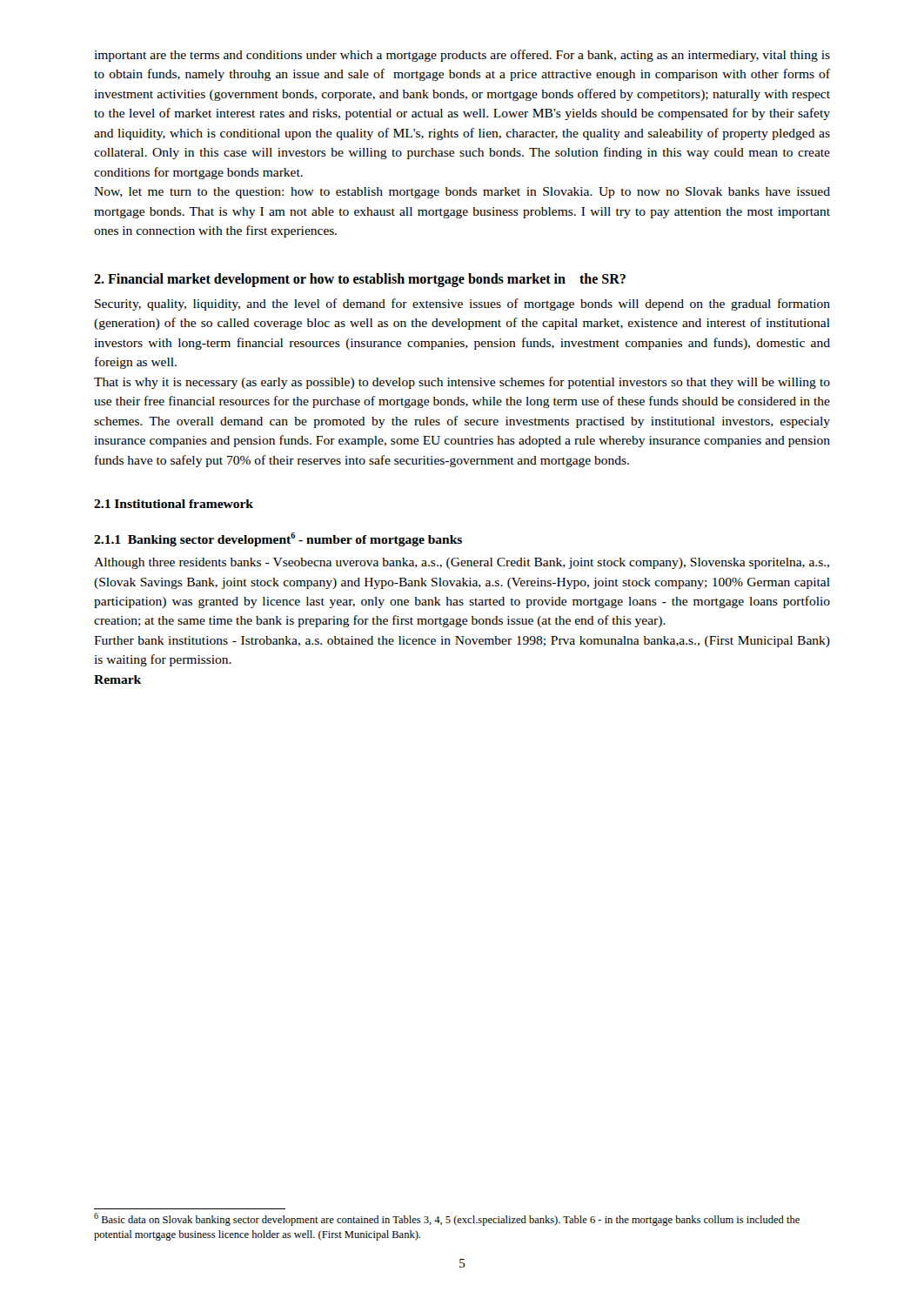This screenshot has height=1305, width=924.
Task: Find the text block starting "important are the"
Action: 462,114
